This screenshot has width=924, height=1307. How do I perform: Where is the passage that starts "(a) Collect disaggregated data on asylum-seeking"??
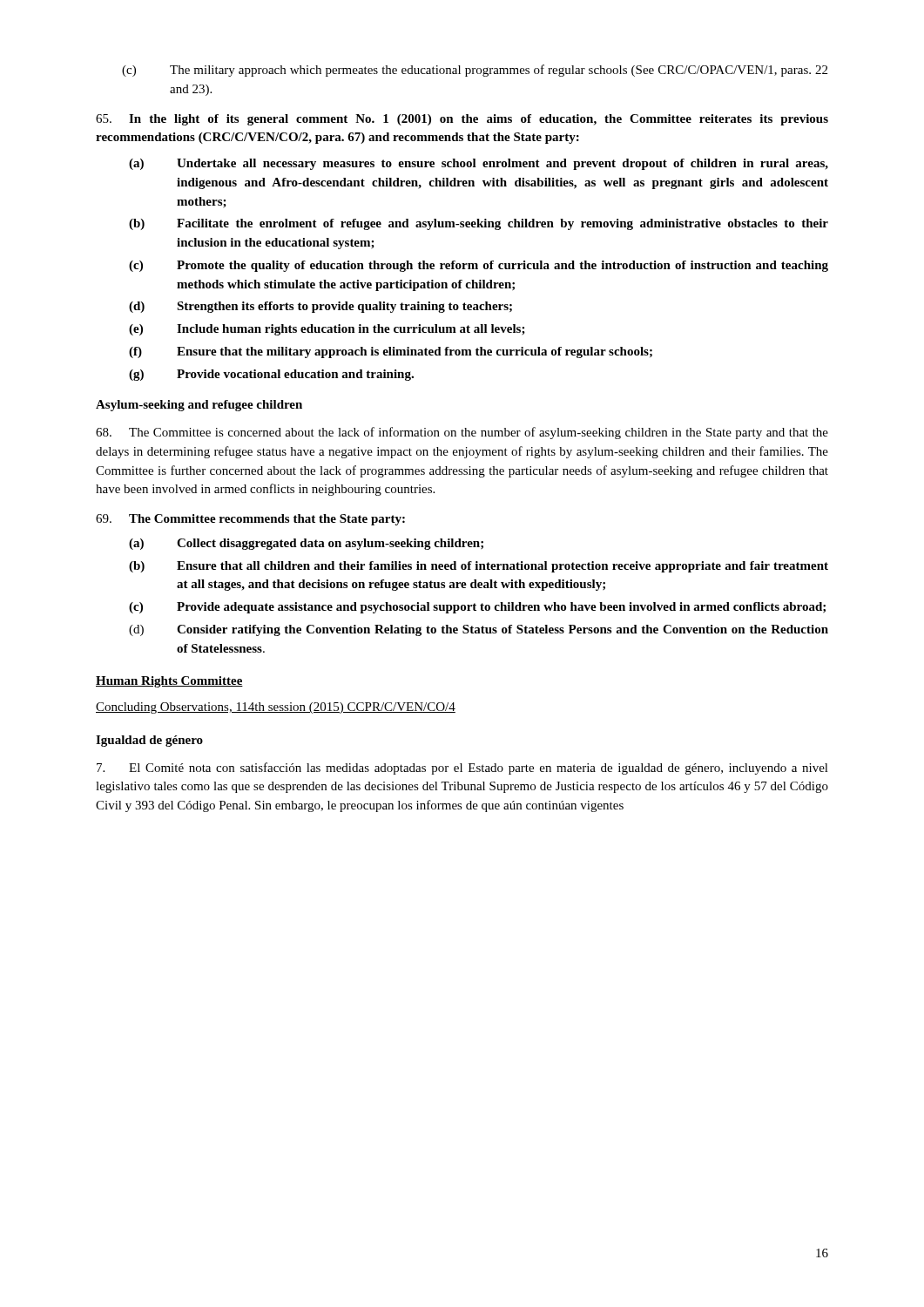point(479,543)
